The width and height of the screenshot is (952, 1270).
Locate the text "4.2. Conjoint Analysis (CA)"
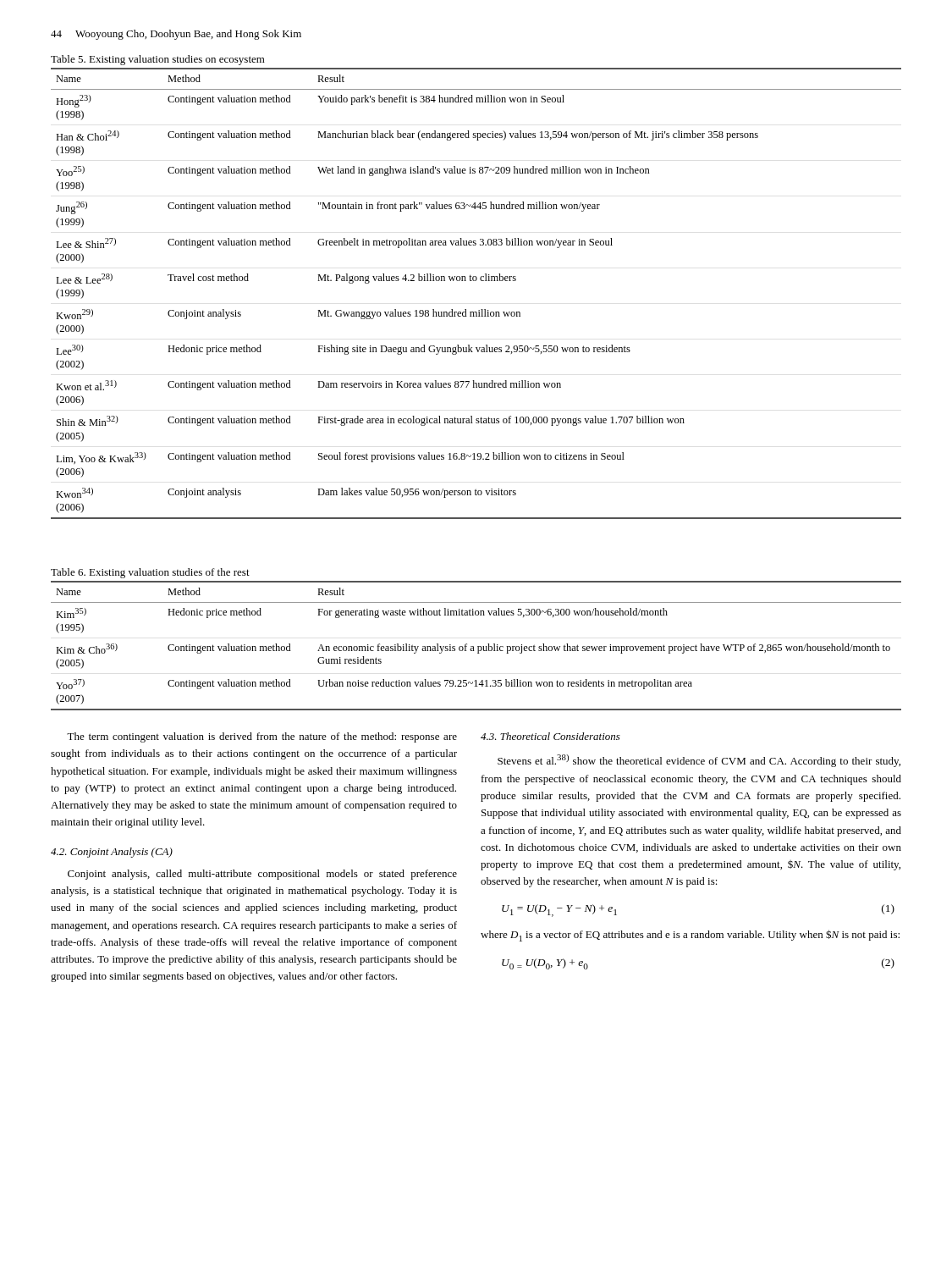[x=112, y=851]
